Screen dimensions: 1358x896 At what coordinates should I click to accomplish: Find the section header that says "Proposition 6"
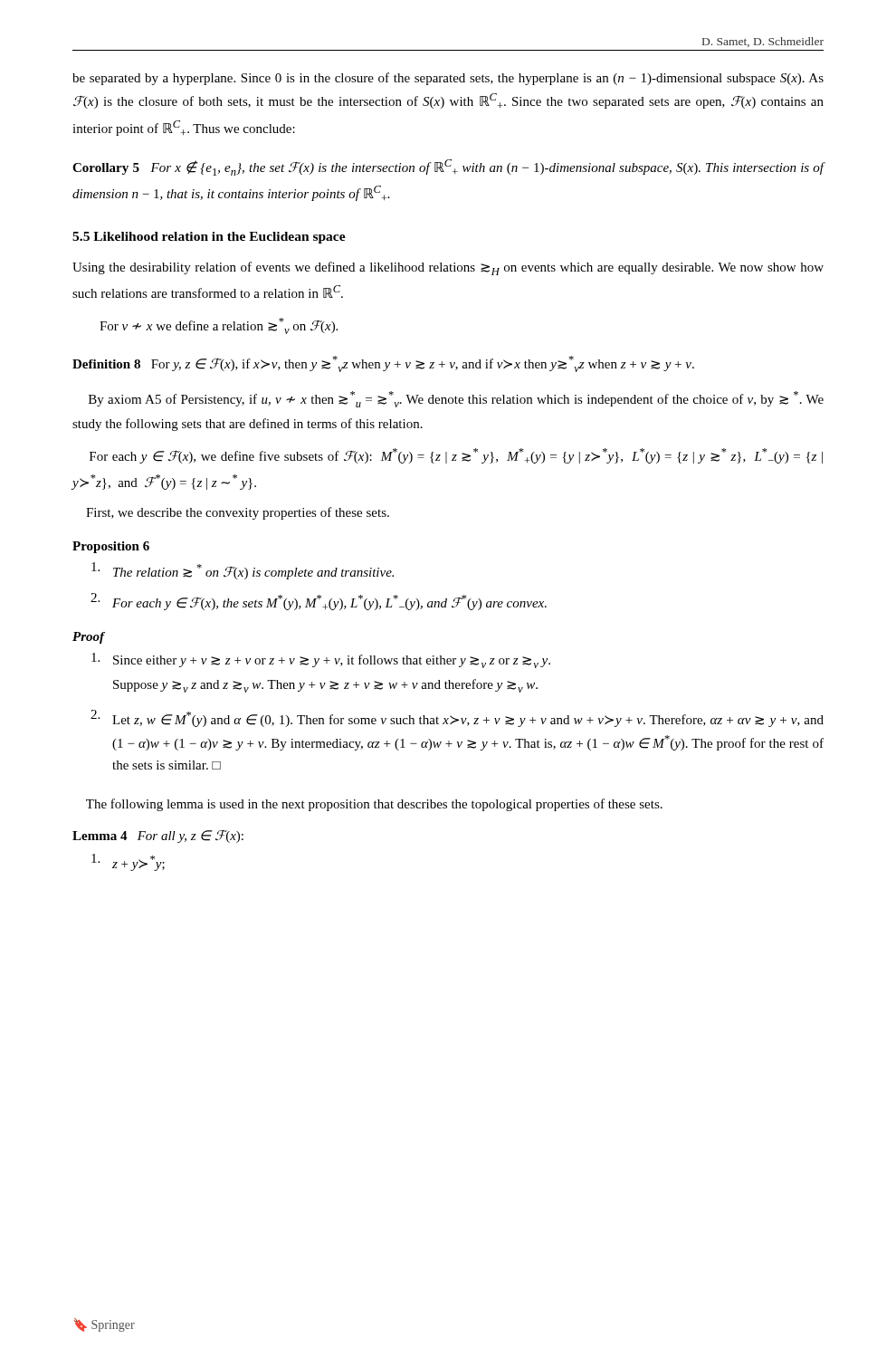click(x=111, y=546)
